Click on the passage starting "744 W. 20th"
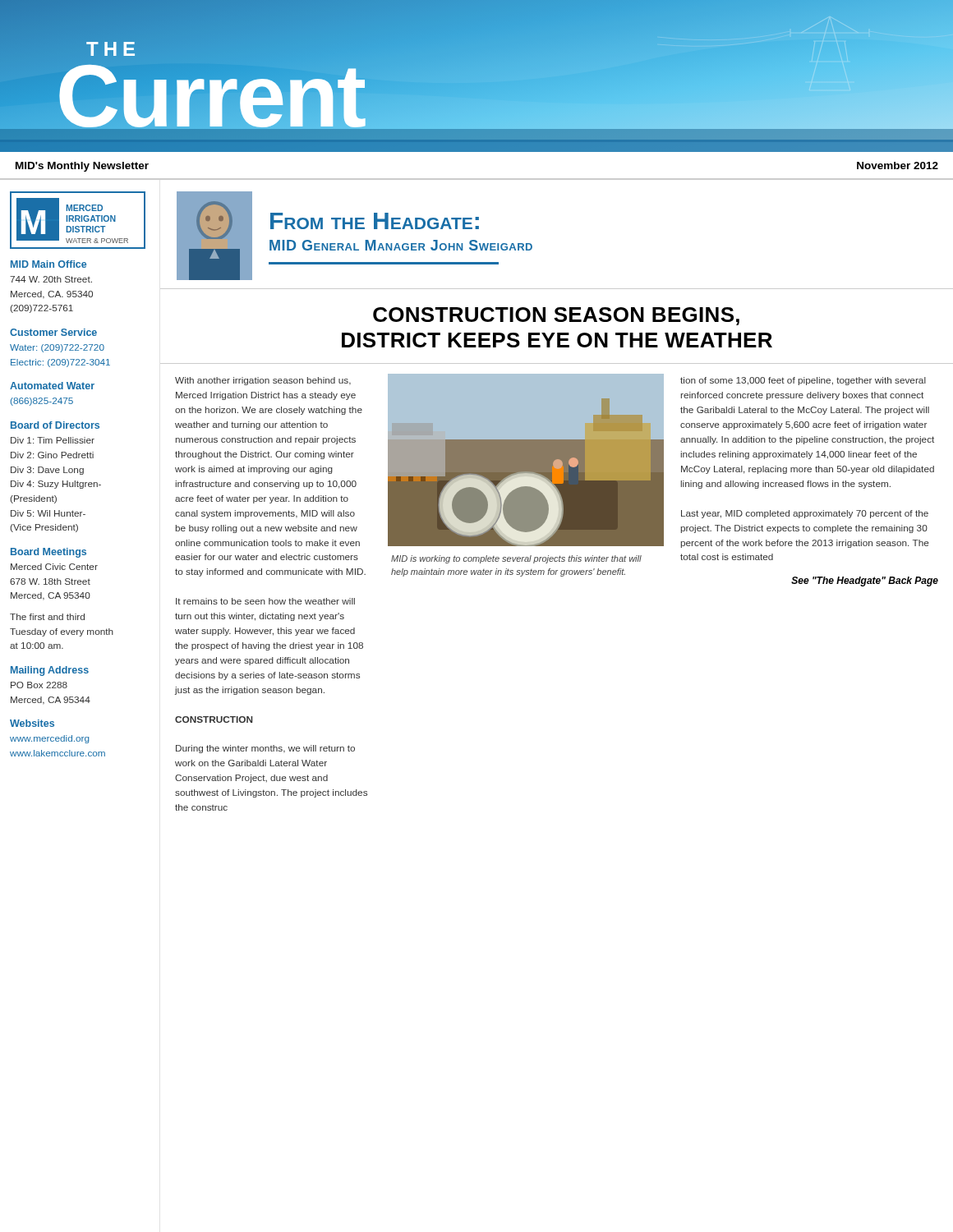The width and height of the screenshot is (953, 1232). coord(52,294)
